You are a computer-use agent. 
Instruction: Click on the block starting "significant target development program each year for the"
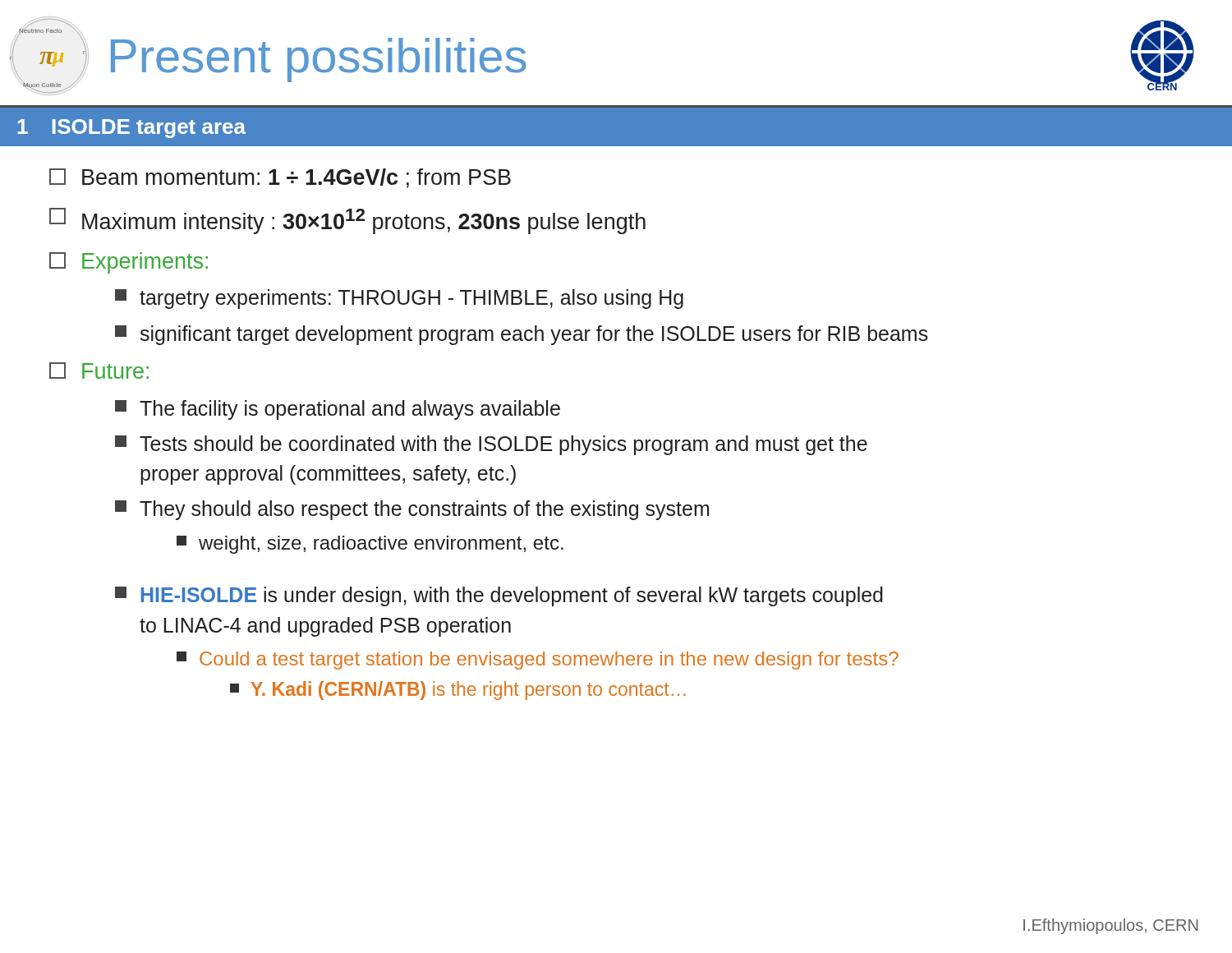(x=522, y=333)
